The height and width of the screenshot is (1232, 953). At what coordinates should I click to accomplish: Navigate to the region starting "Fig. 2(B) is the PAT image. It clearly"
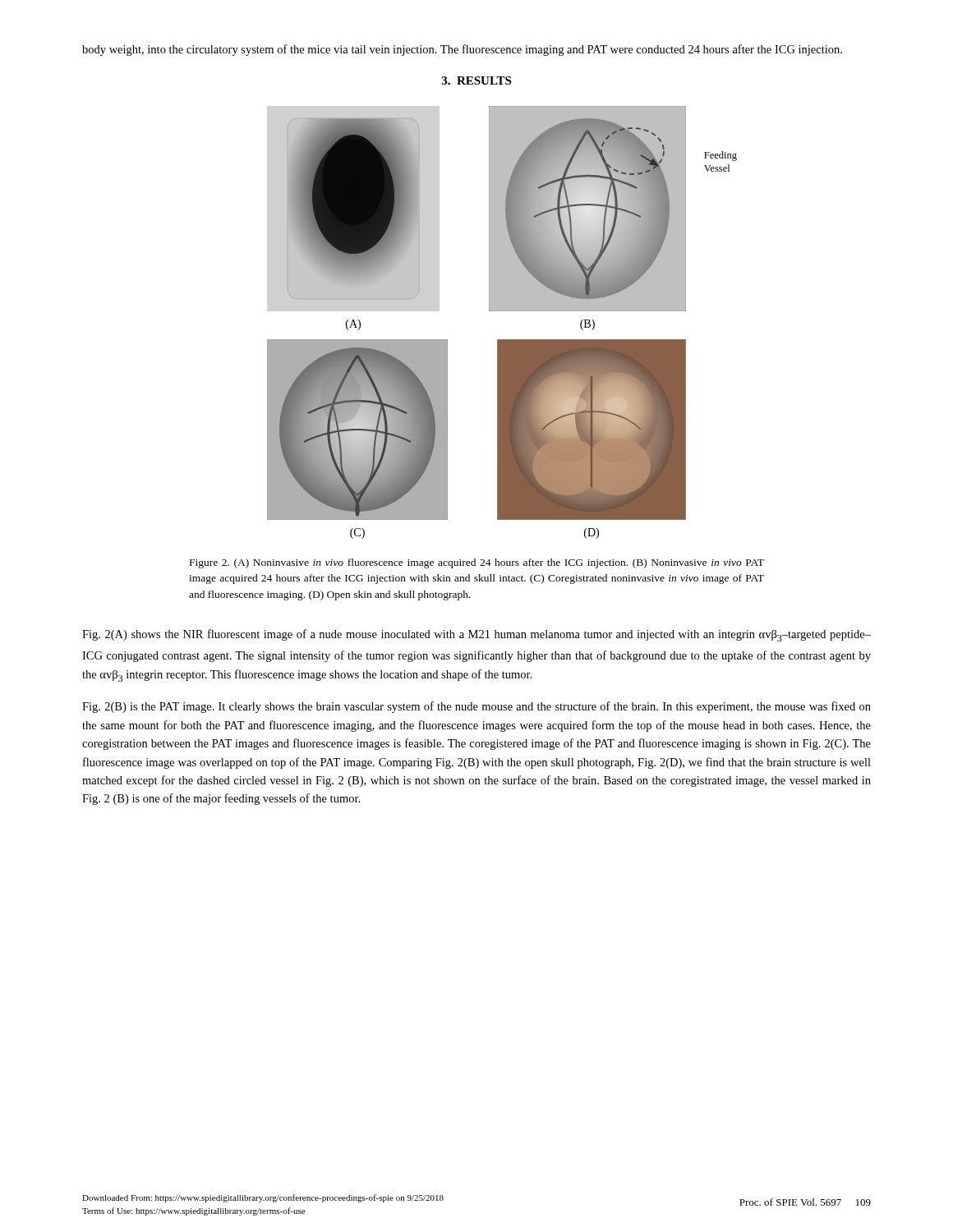[476, 753]
